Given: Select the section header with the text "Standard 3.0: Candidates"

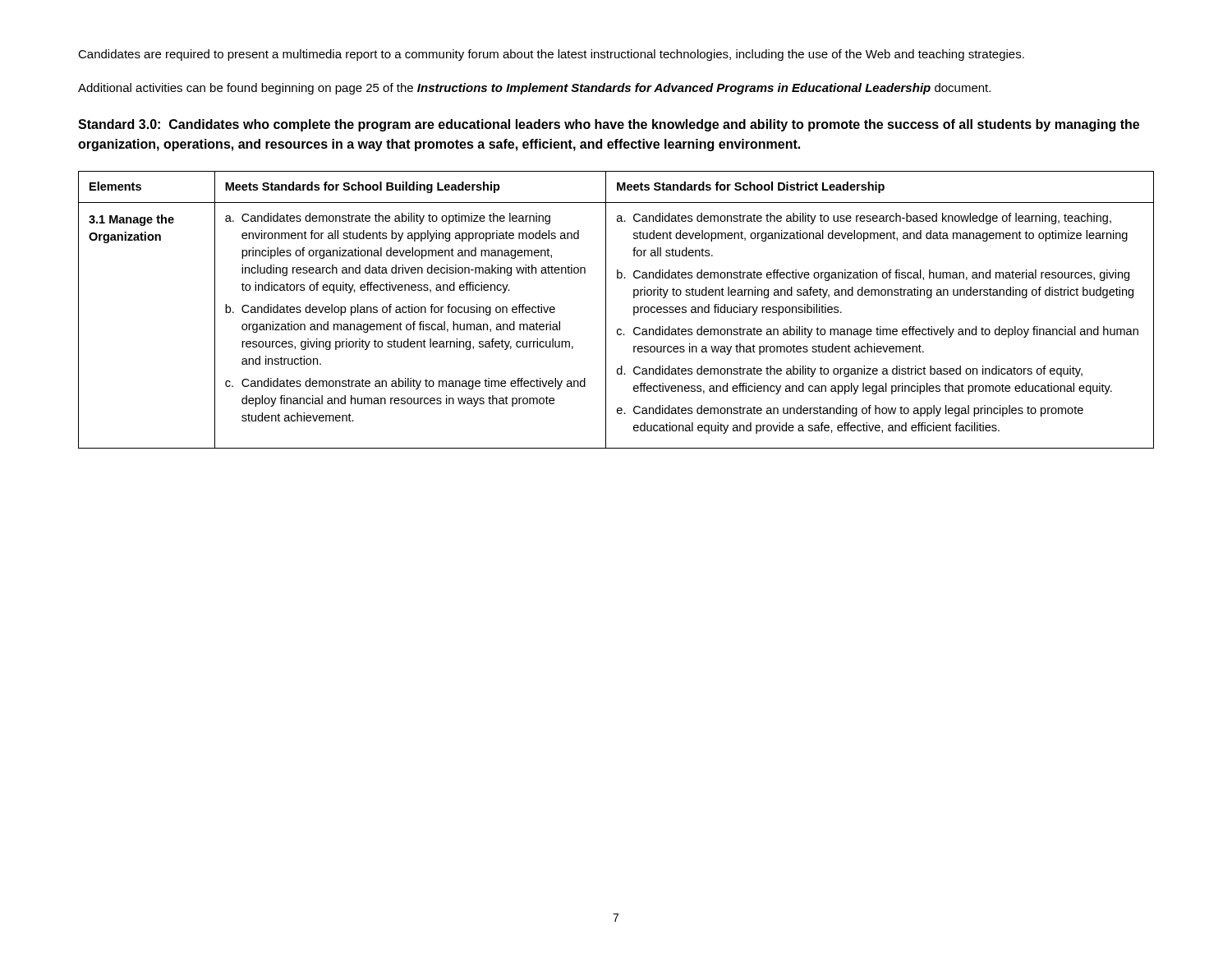Looking at the screenshot, I should (609, 134).
